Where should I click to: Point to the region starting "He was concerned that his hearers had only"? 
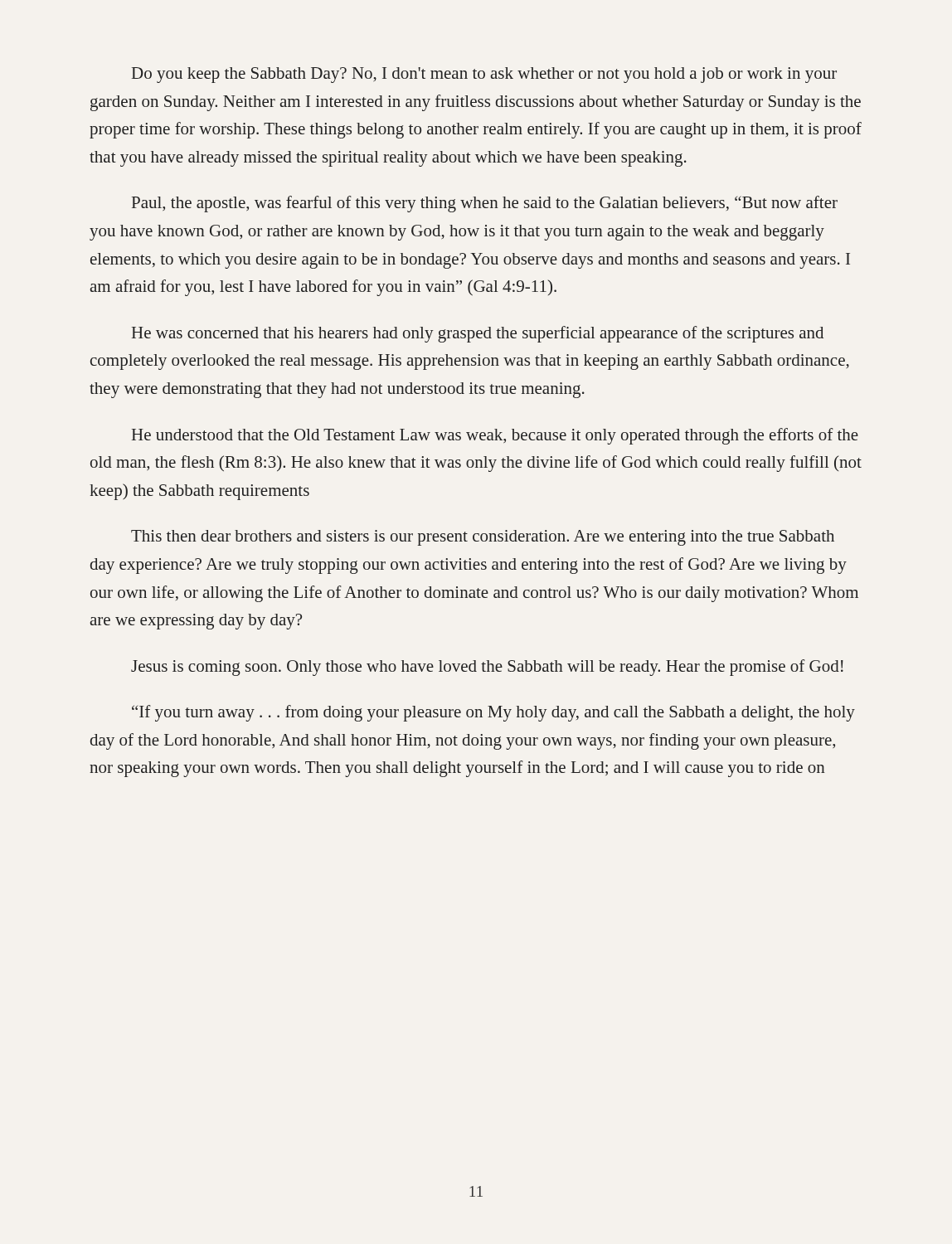(x=476, y=361)
